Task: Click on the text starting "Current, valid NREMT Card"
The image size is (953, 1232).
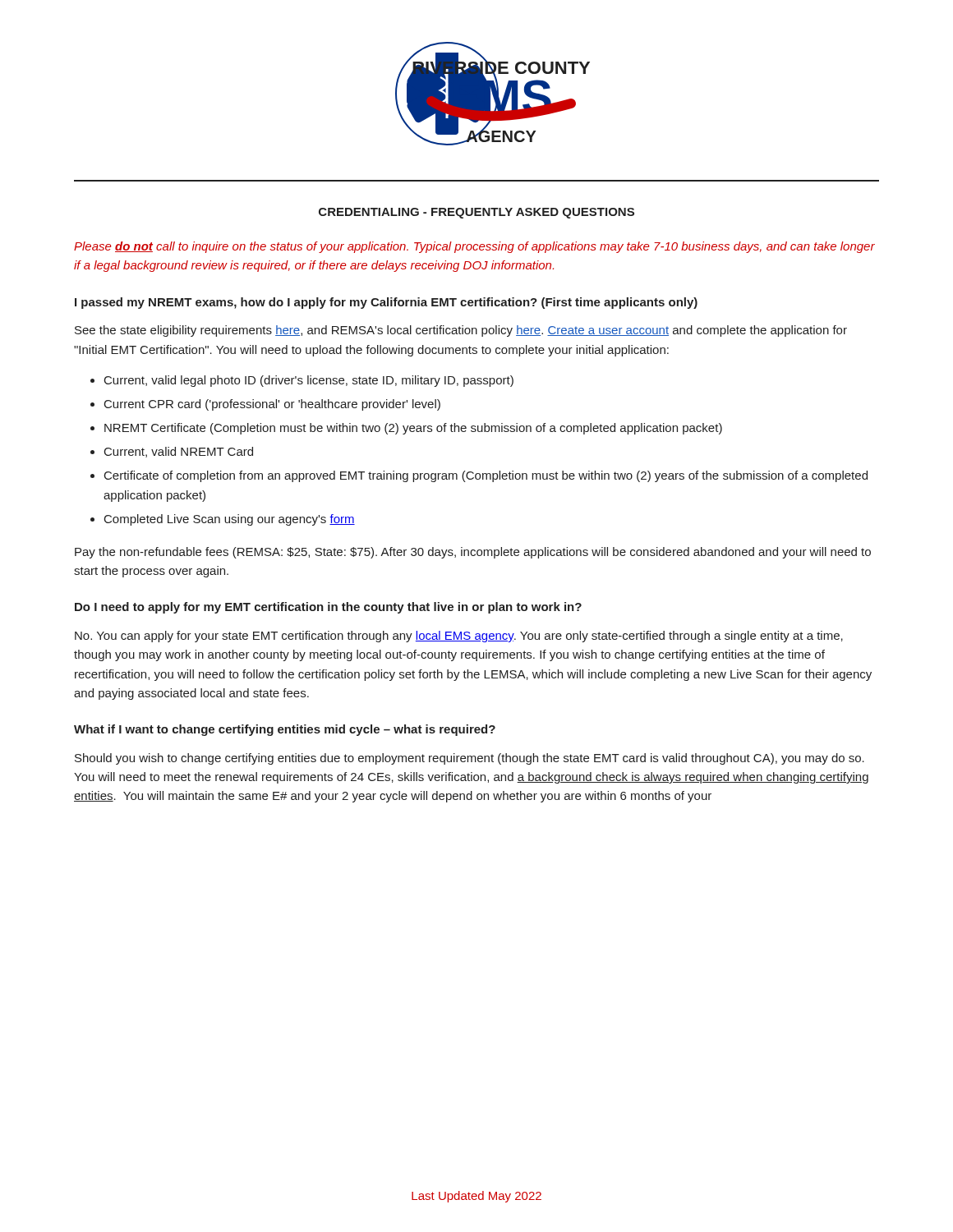Action: tap(179, 451)
